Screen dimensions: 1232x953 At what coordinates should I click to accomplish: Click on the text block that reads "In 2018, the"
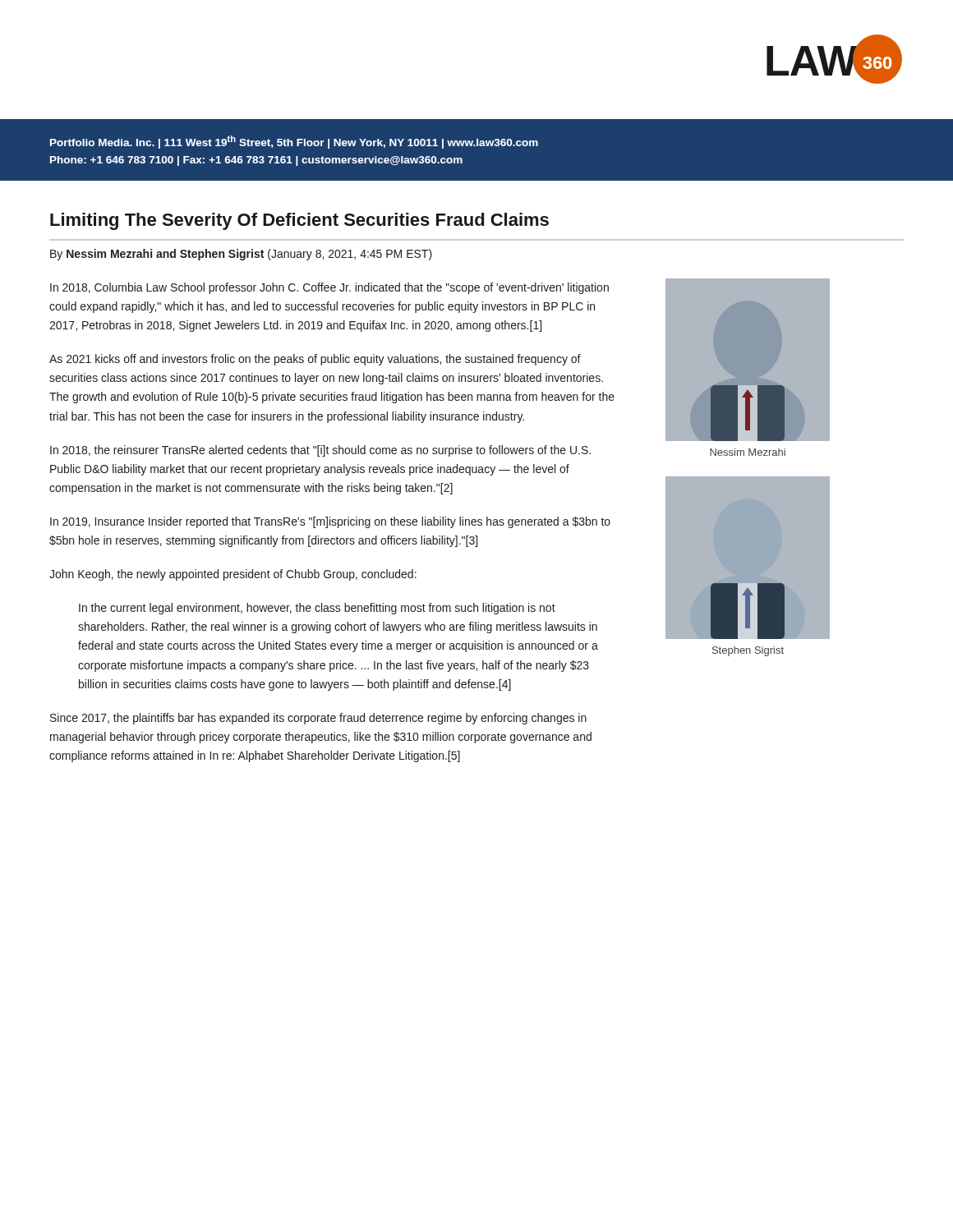(320, 469)
